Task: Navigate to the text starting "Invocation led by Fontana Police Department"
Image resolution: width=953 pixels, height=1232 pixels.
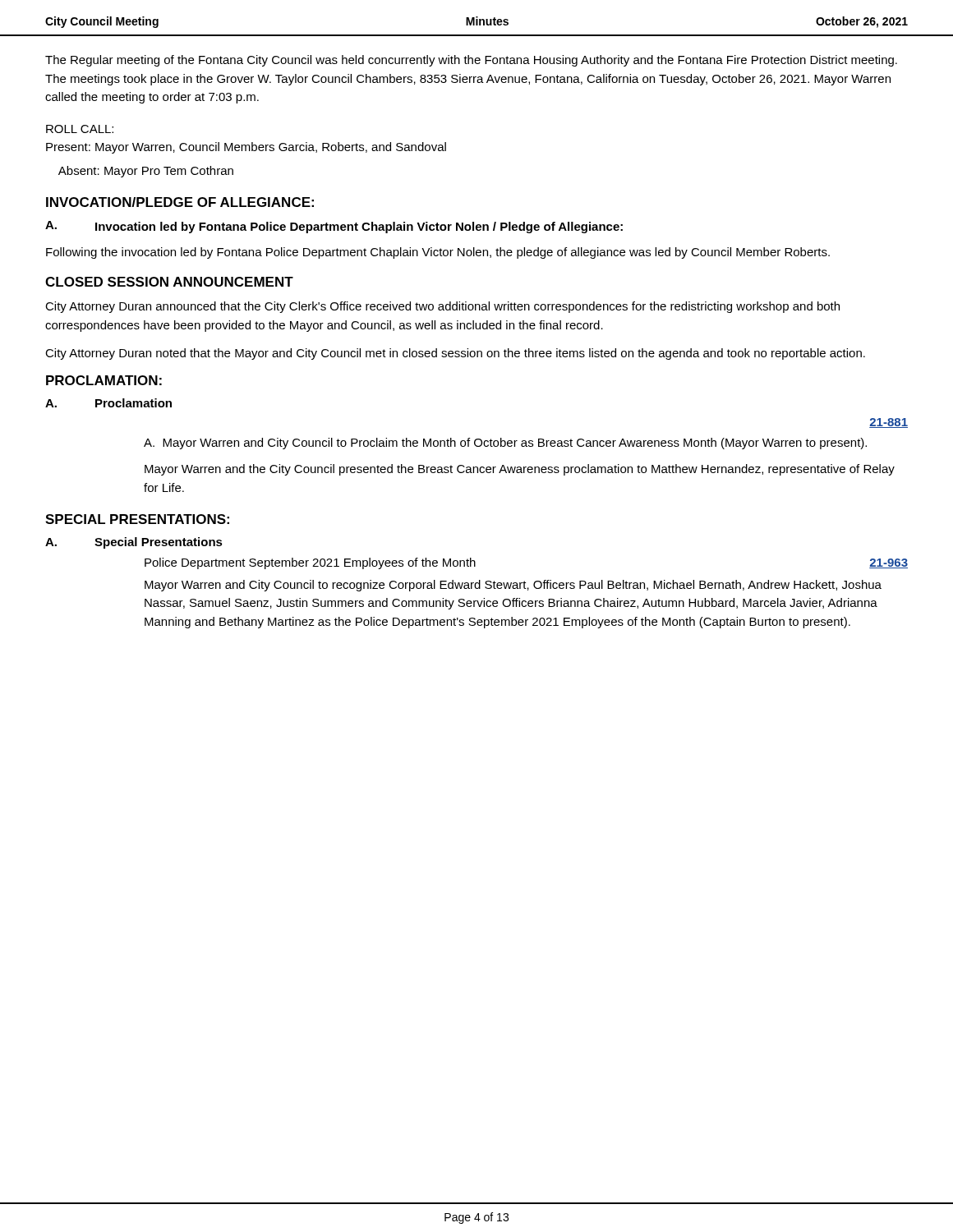Action: click(359, 226)
